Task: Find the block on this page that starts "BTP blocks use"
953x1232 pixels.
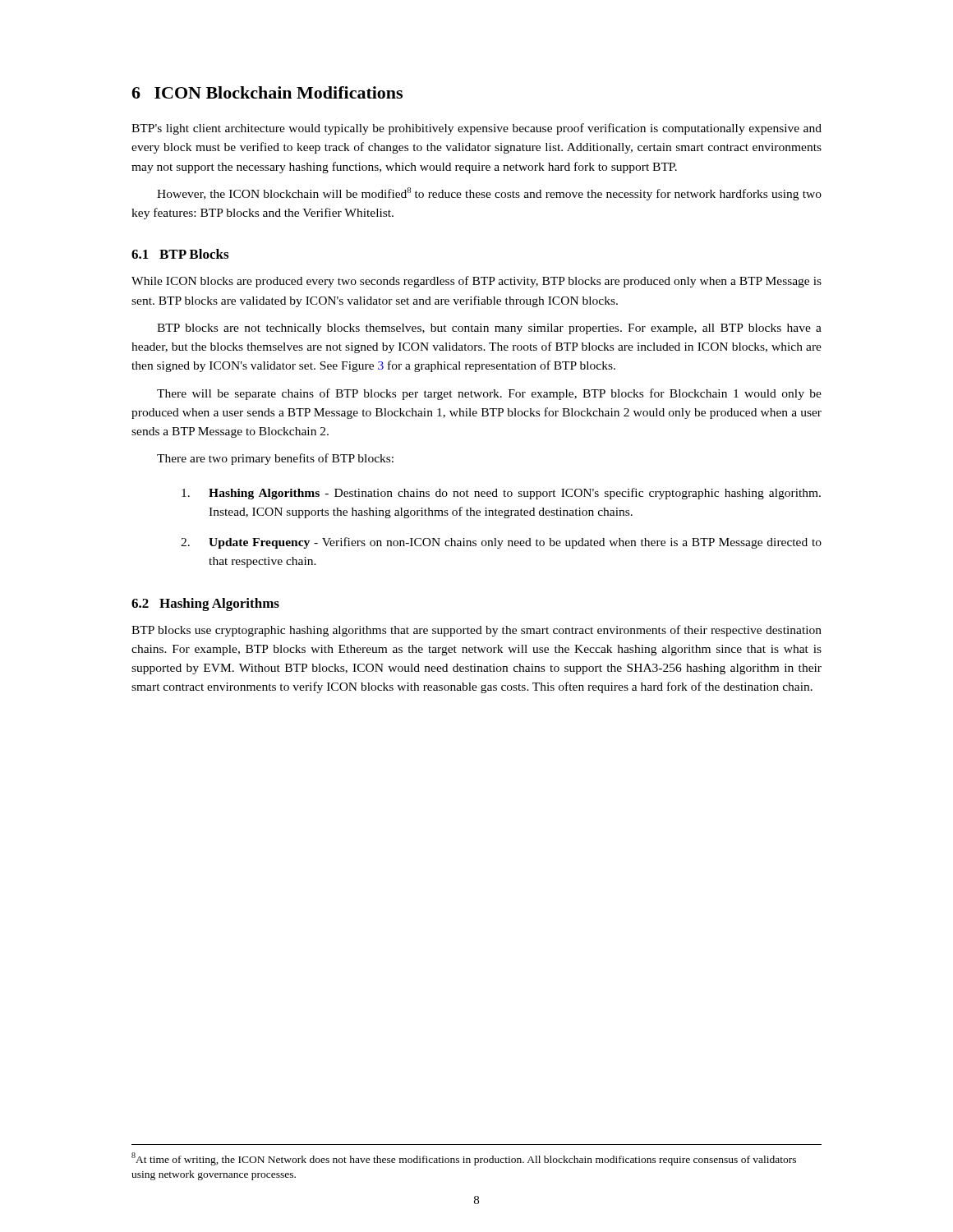Action: pos(476,658)
